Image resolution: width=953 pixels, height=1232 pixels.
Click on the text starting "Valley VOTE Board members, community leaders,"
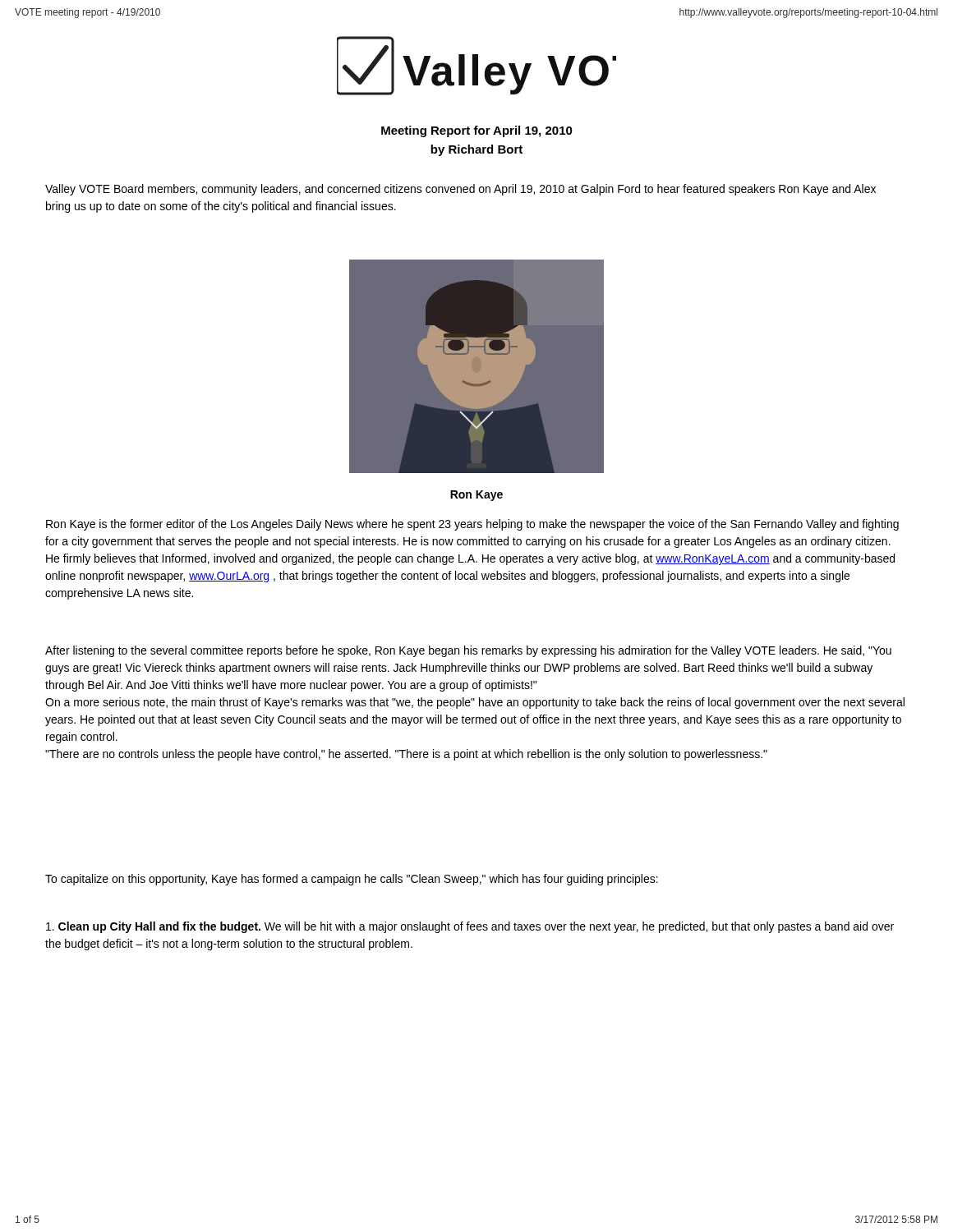[x=462, y=198]
